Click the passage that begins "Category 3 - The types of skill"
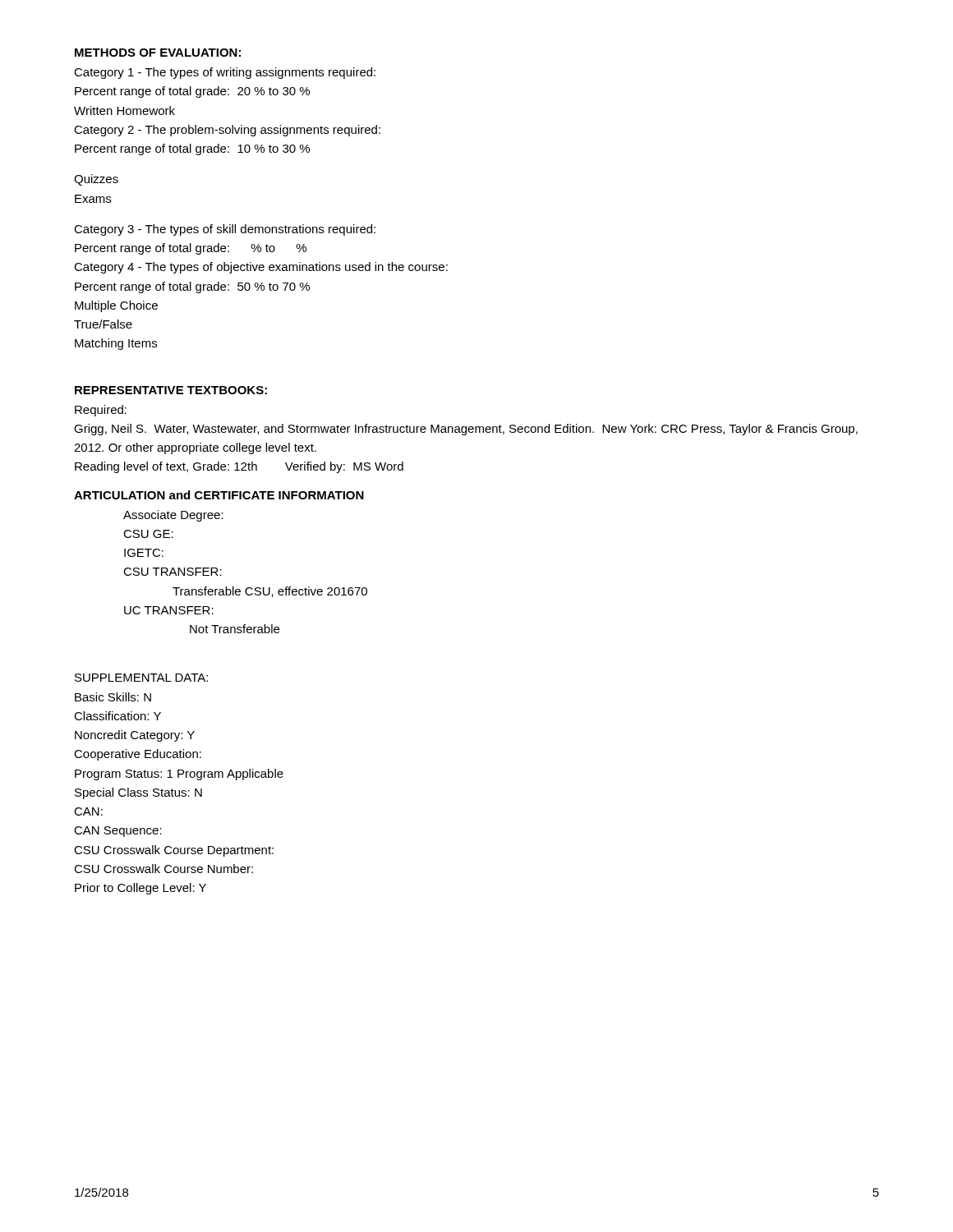Screen dimensions: 1232x953 click(x=261, y=286)
